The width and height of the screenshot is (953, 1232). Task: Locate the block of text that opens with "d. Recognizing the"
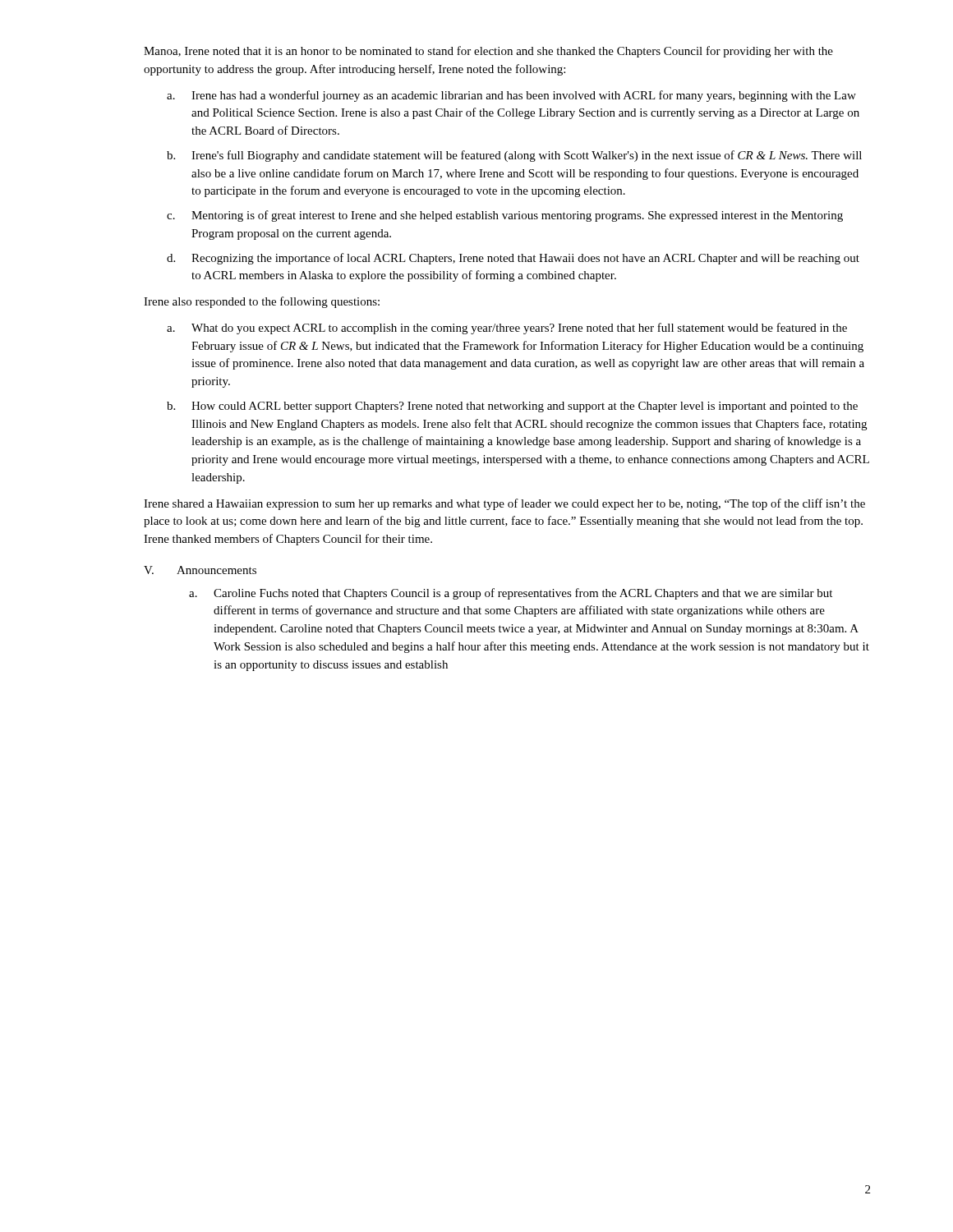click(519, 267)
